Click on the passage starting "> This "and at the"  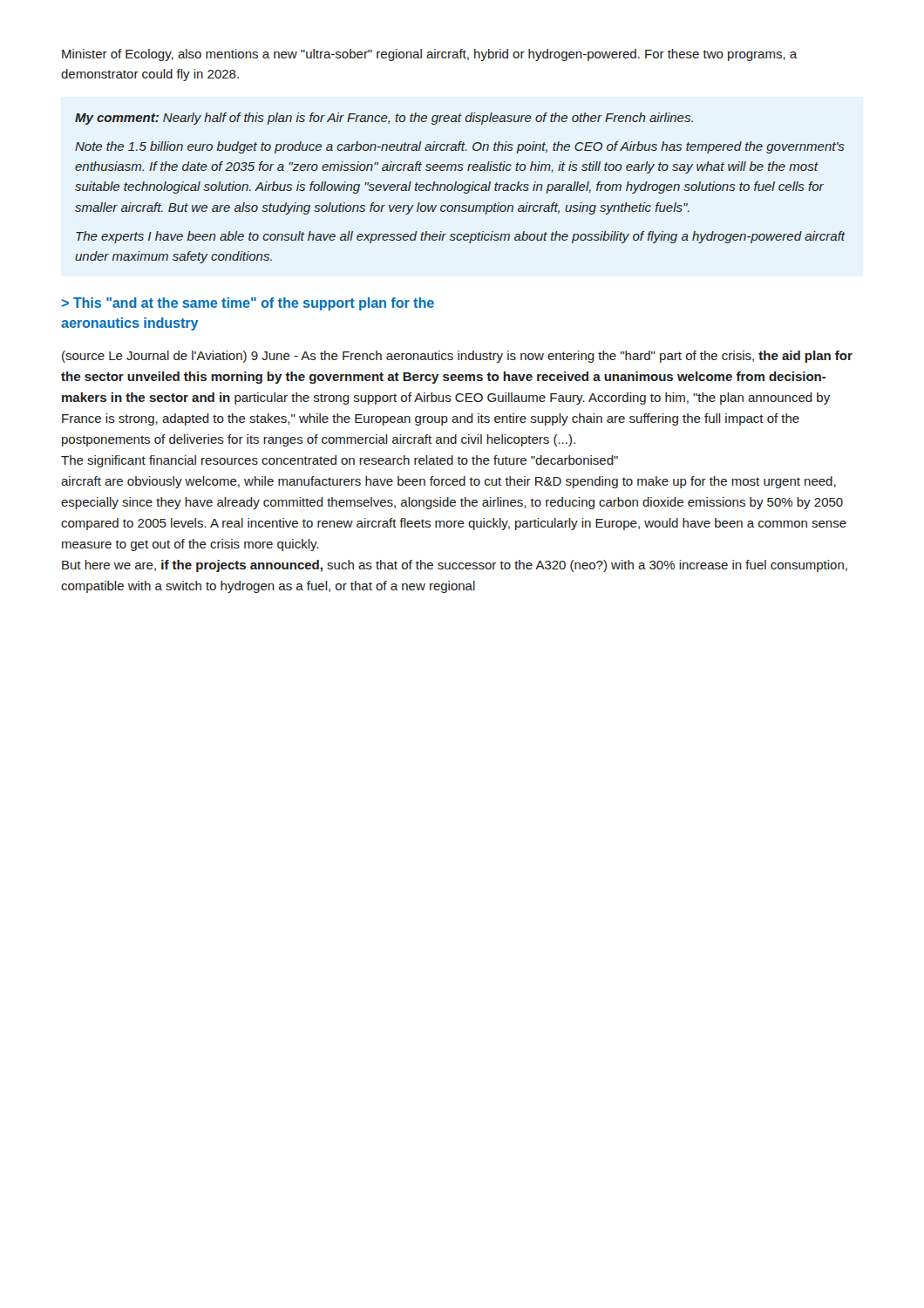(x=248, y=313)
